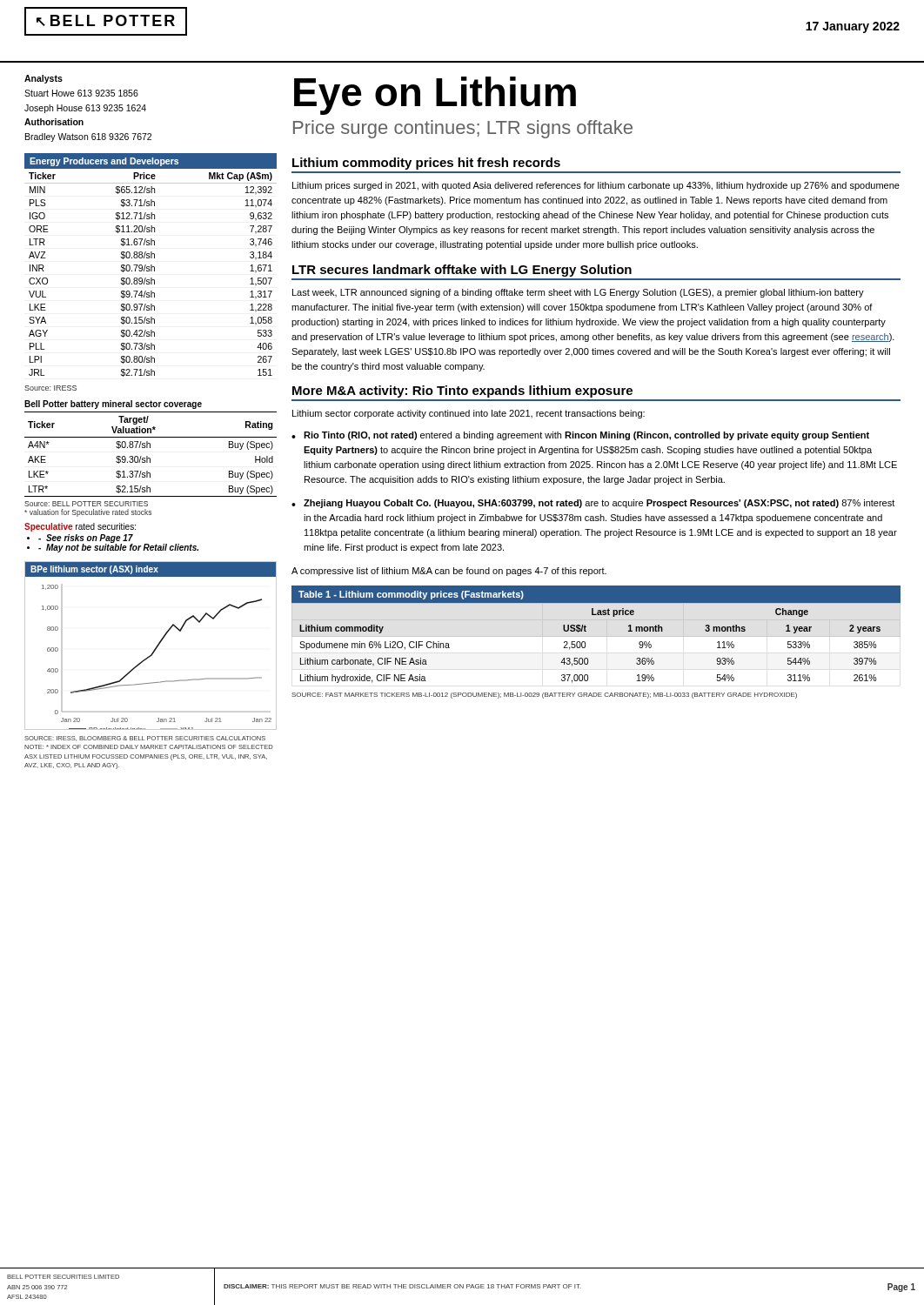Viewport: 924px width, 1305px height.
Task: Select the table that reads "Mkt Cap (A$m)"
Action: coord(151,266)
